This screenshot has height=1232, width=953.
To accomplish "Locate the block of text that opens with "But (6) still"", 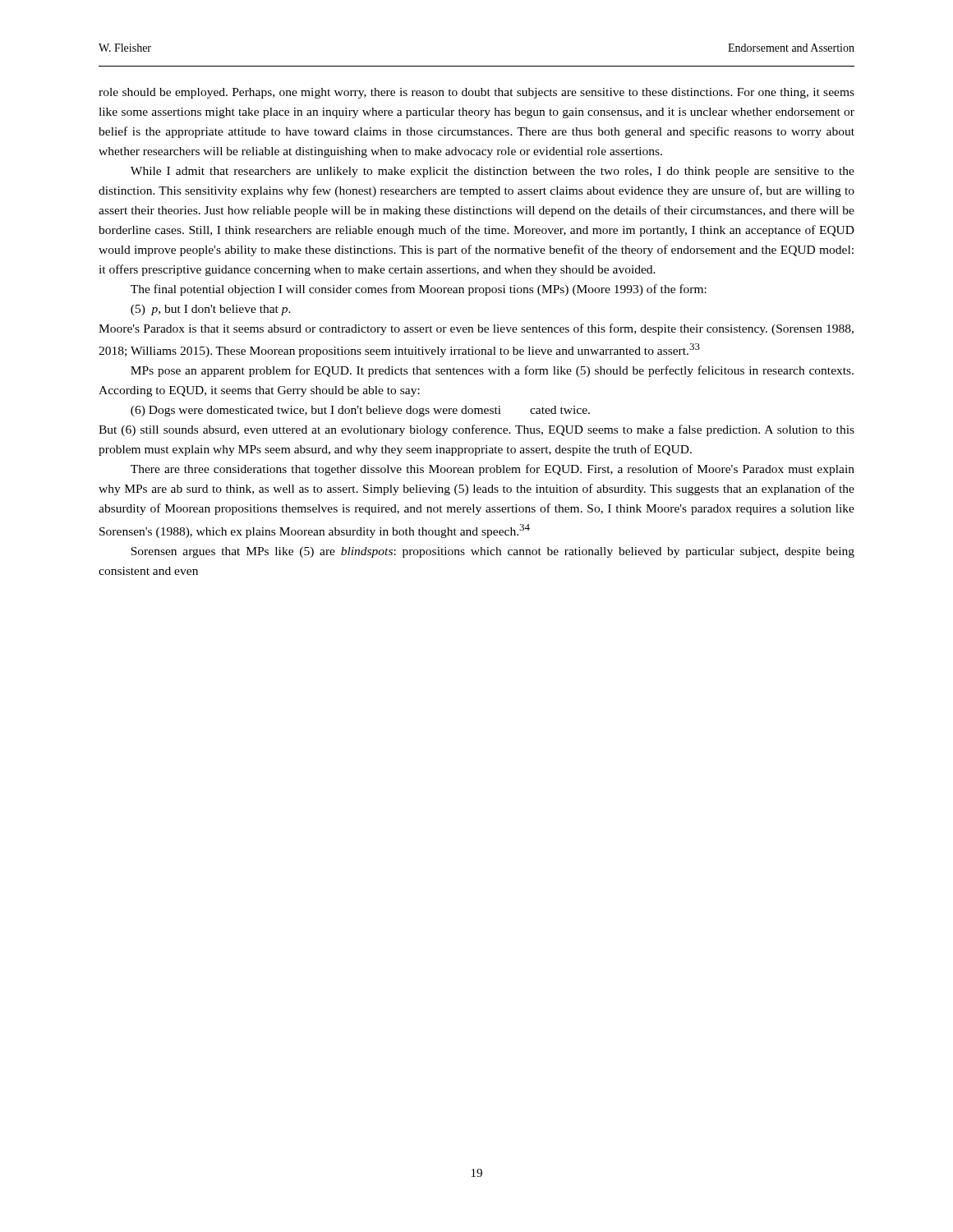I will pos(476,440).
